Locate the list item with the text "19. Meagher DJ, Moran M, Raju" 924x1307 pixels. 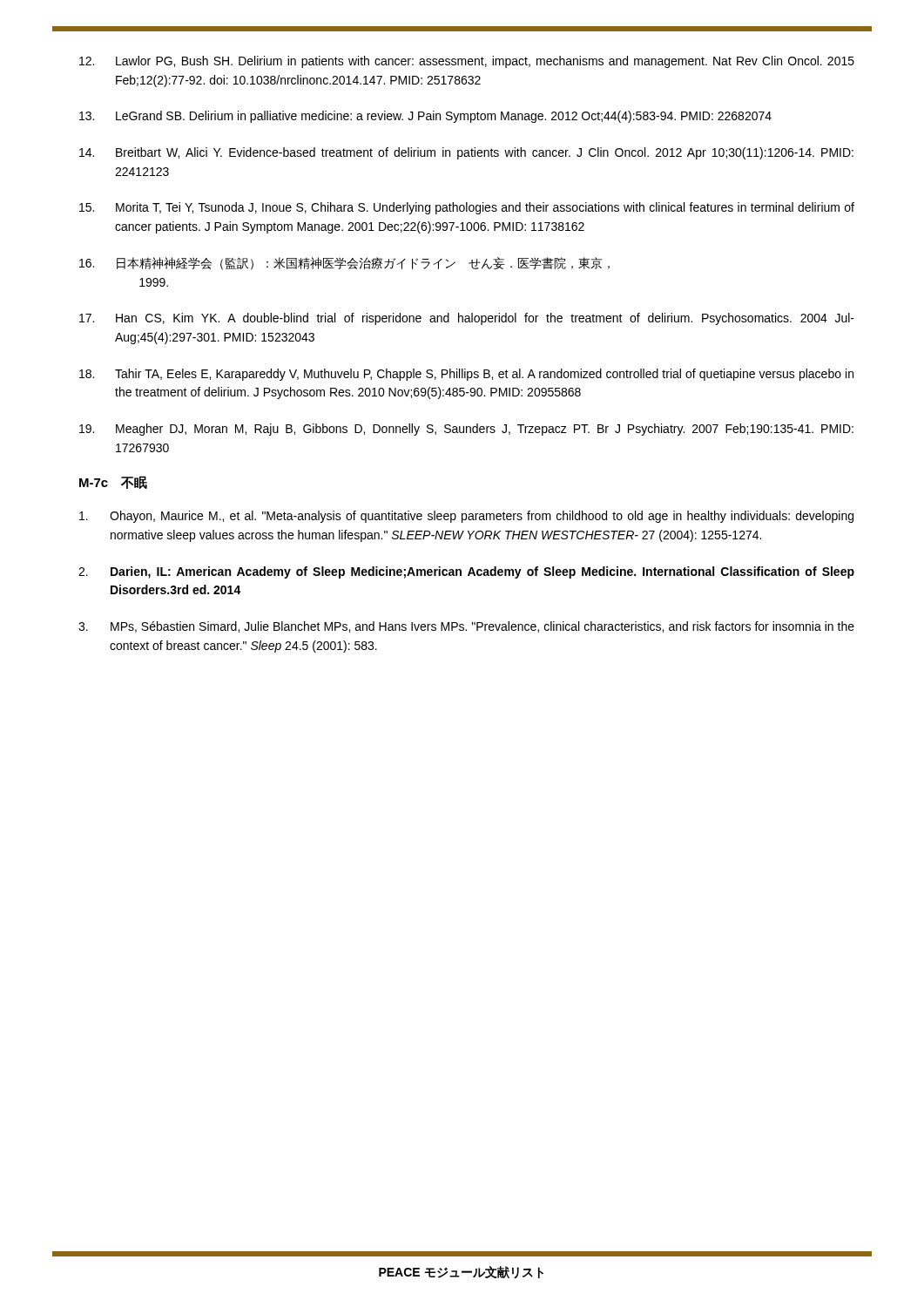(466, 439)
